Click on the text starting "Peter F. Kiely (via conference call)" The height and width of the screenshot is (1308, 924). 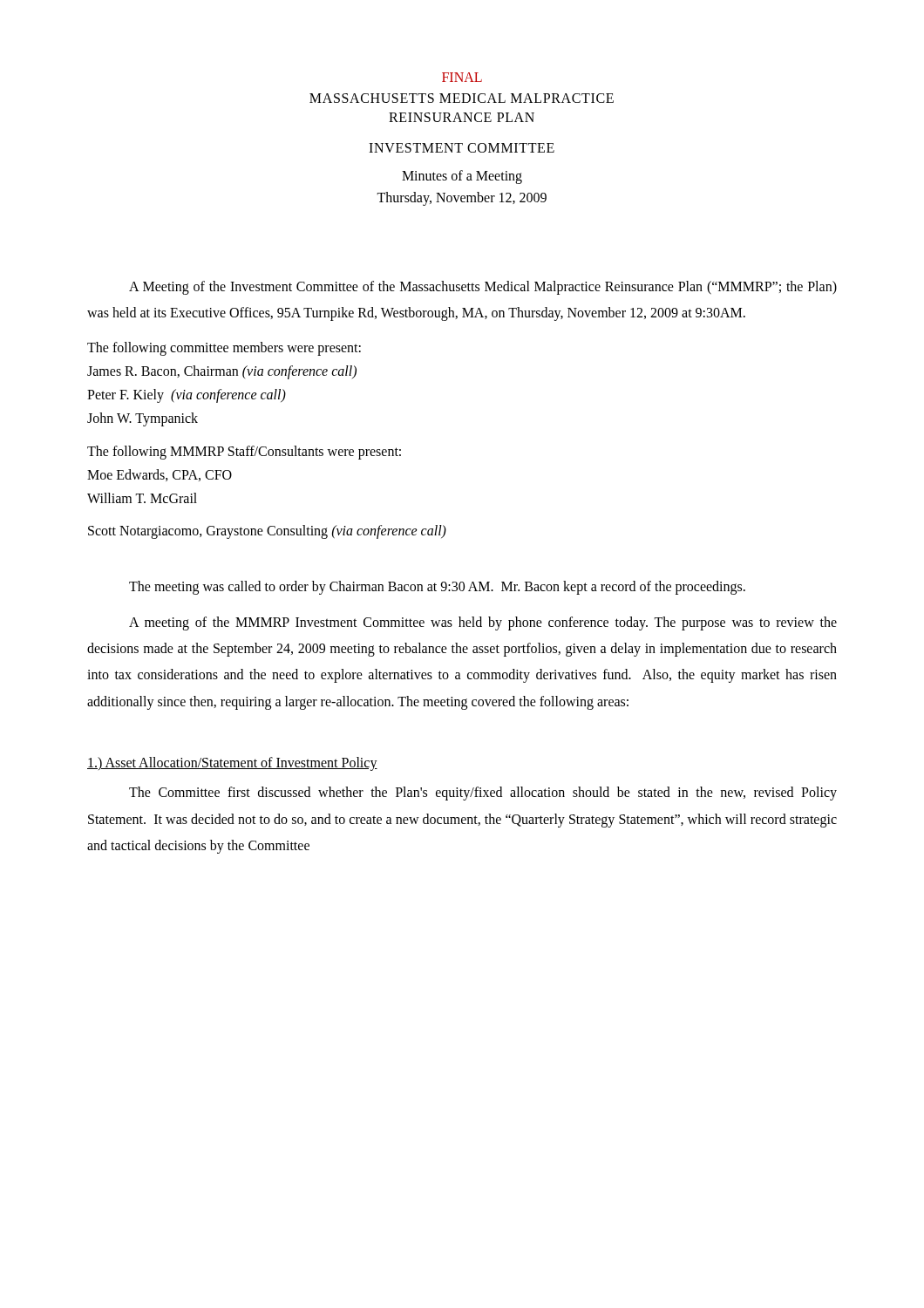[x=186, y=395]
